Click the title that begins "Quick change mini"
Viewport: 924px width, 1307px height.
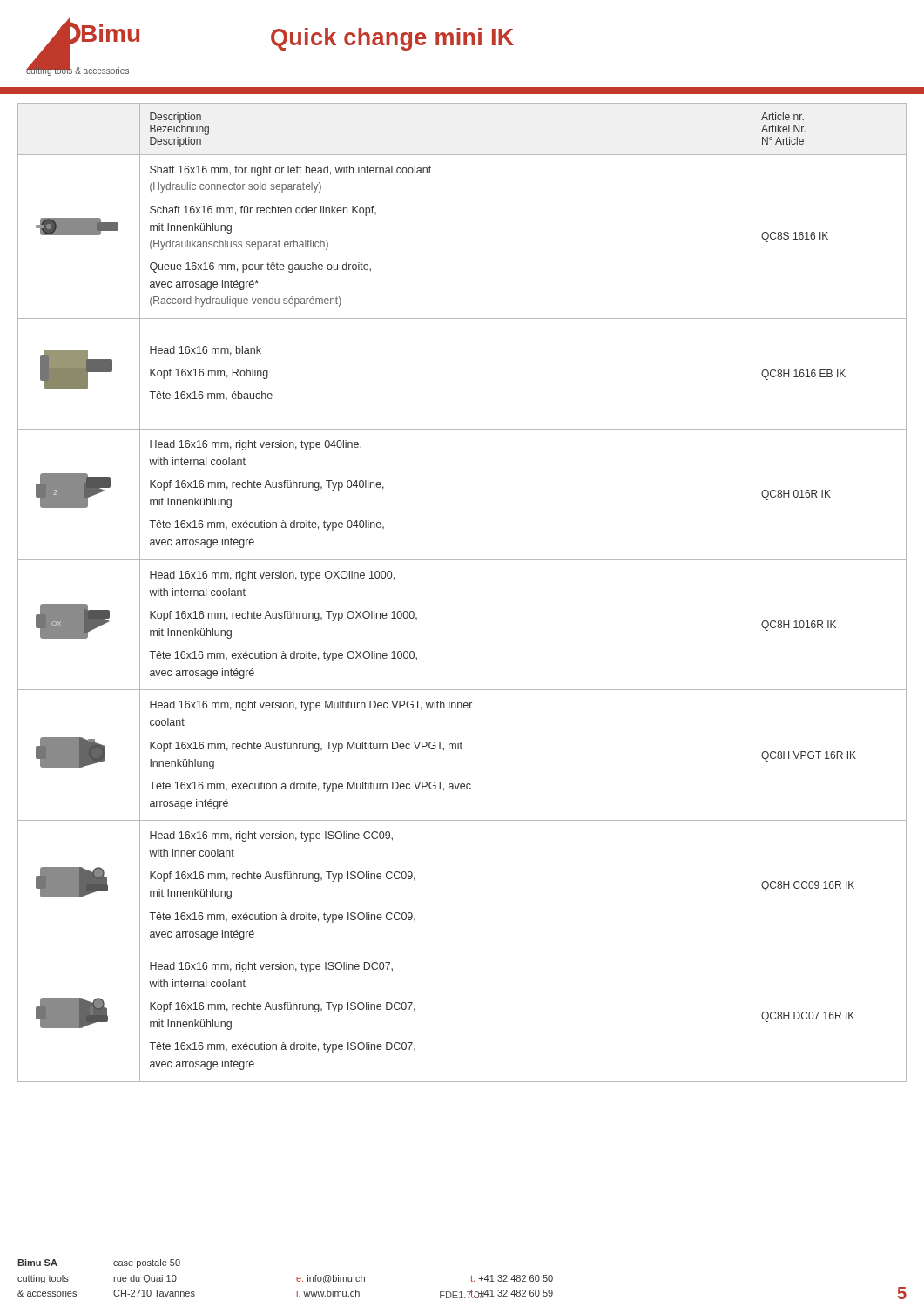click(x=392, y=38)
